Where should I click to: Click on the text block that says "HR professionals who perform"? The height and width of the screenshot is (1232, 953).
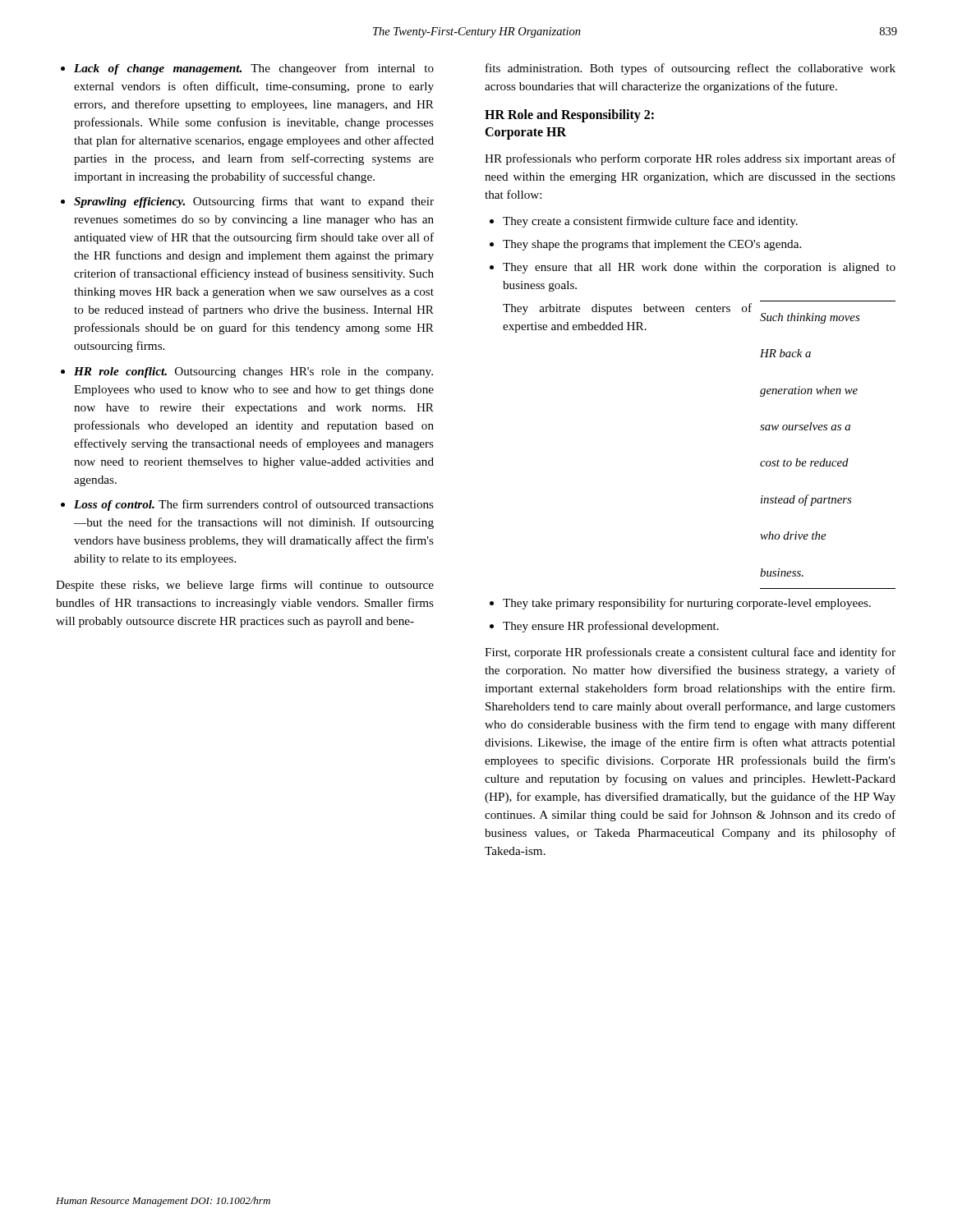pyautogui.click(x=690, y=176)
